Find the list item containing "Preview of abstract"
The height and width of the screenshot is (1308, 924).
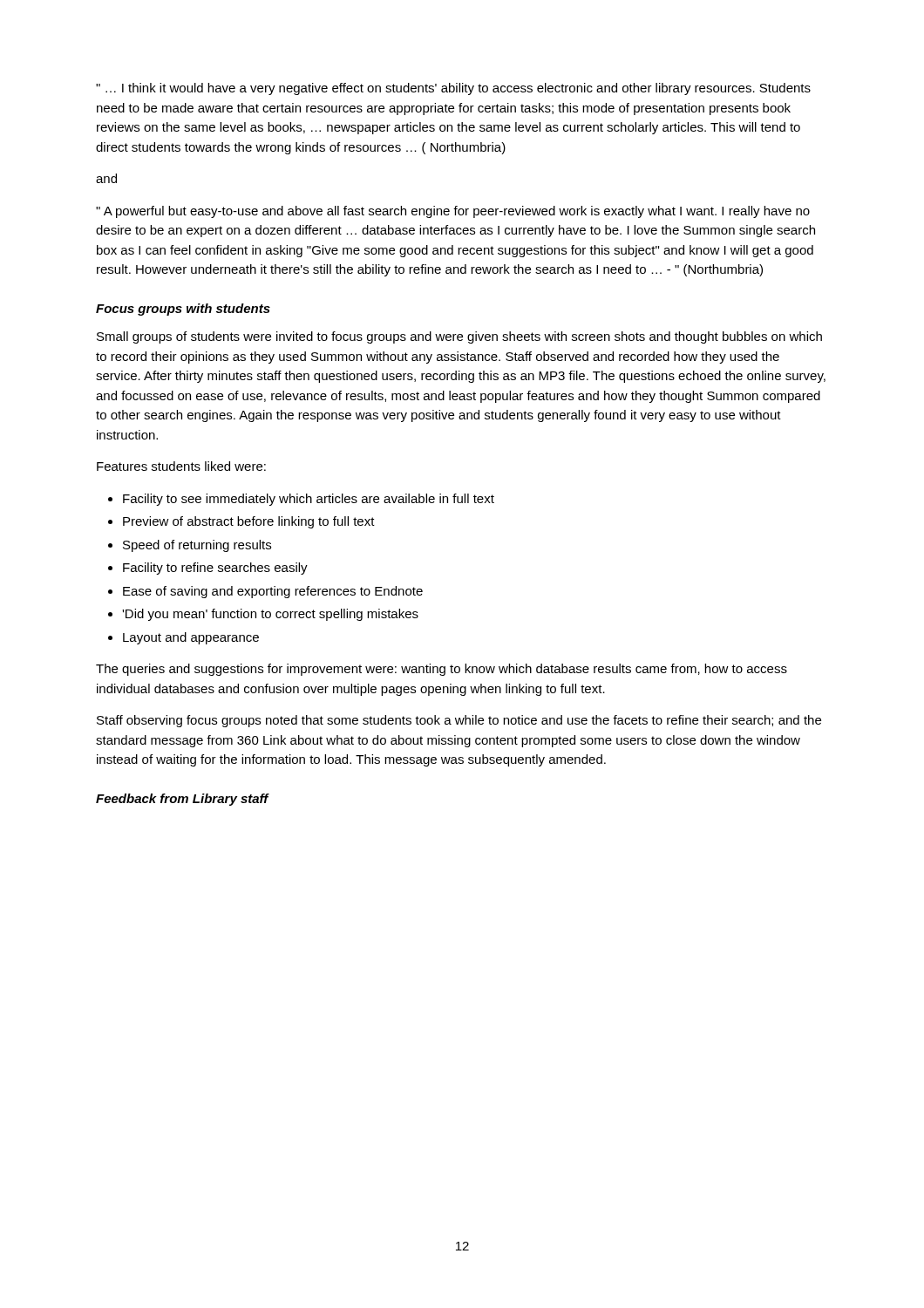248,521
